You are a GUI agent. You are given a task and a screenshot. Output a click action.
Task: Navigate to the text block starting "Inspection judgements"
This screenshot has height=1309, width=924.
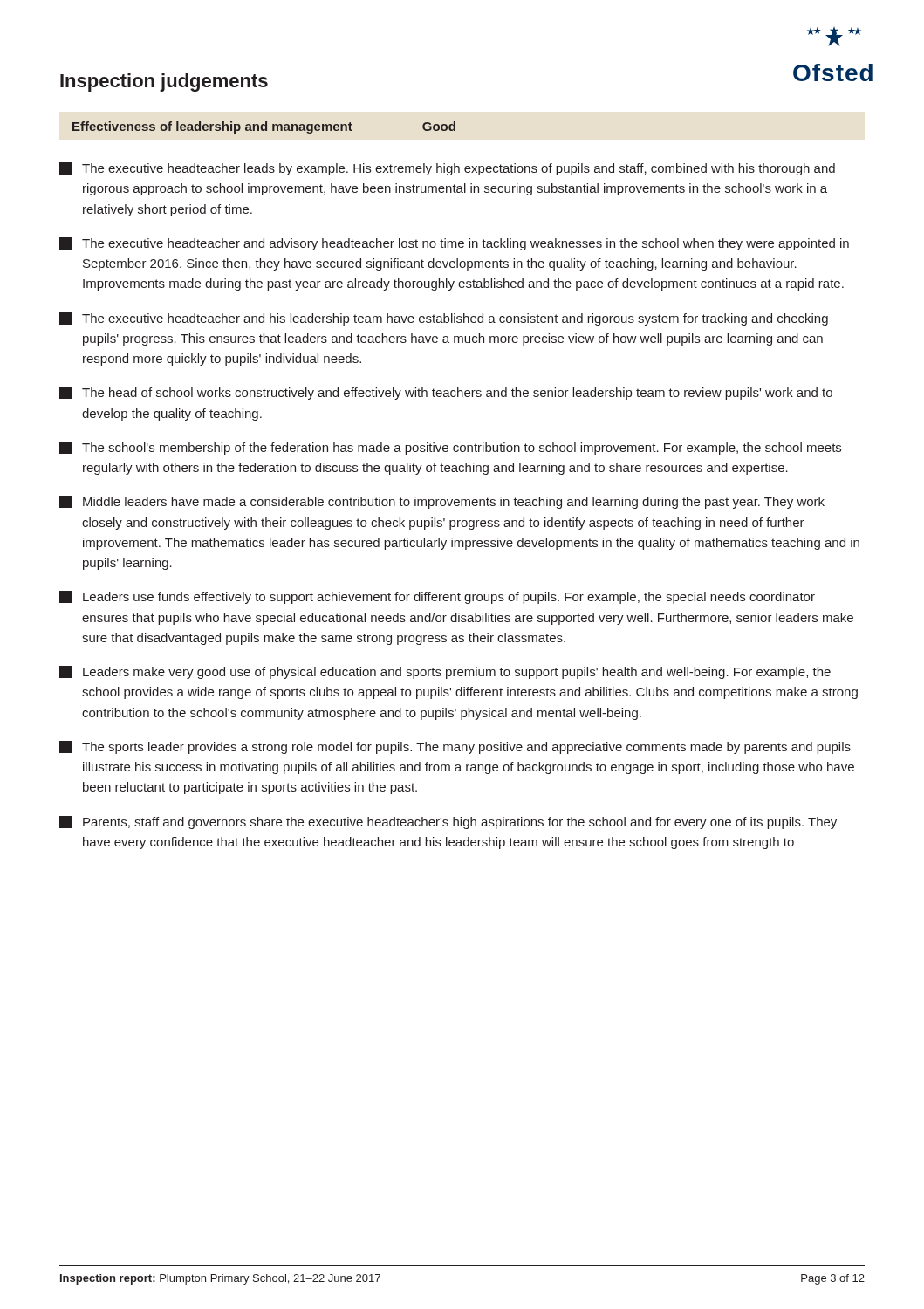coord(164,81)
